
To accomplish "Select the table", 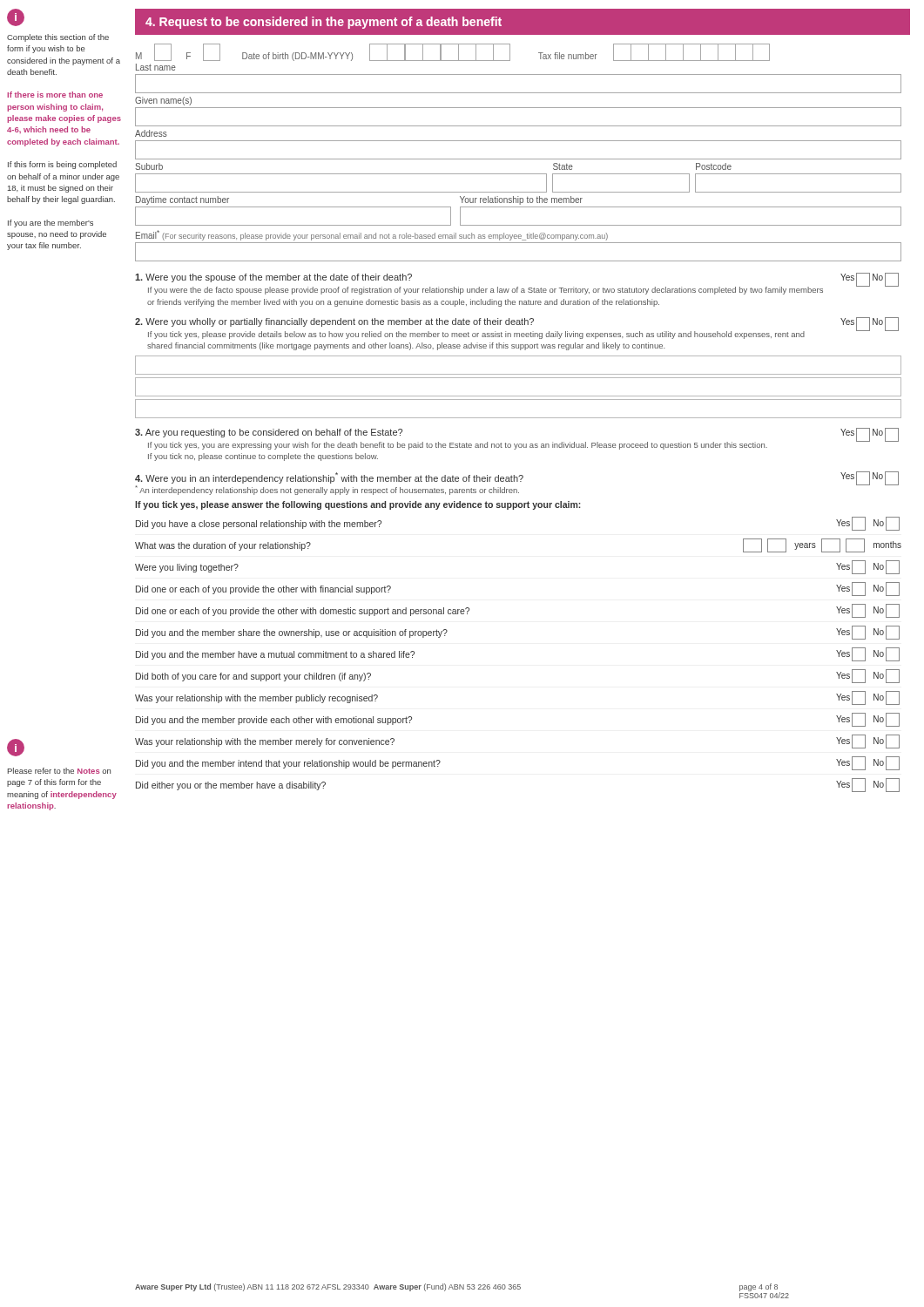I will click(523, 153).
